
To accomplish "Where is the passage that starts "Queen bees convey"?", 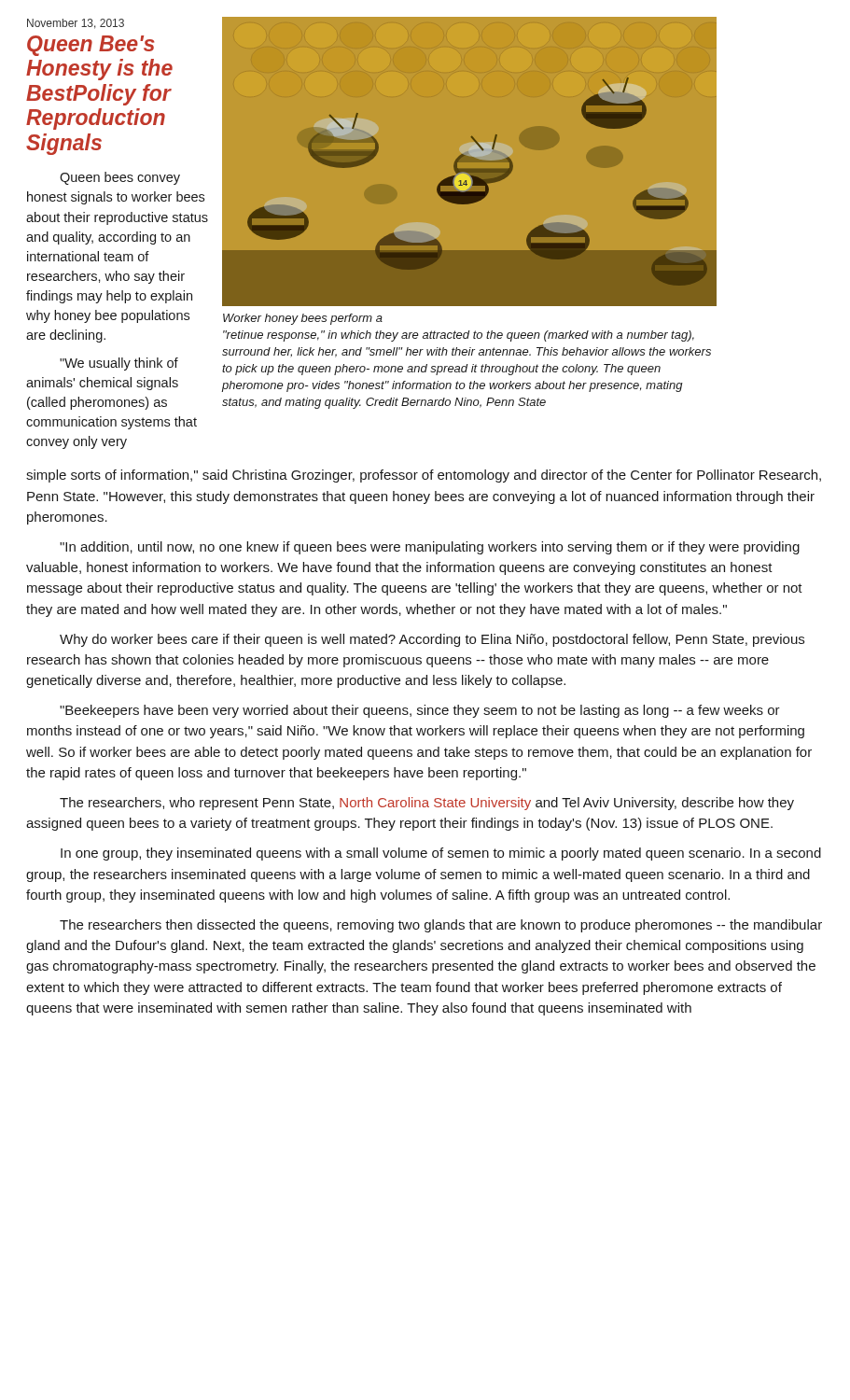I will (x=119, y=310).
